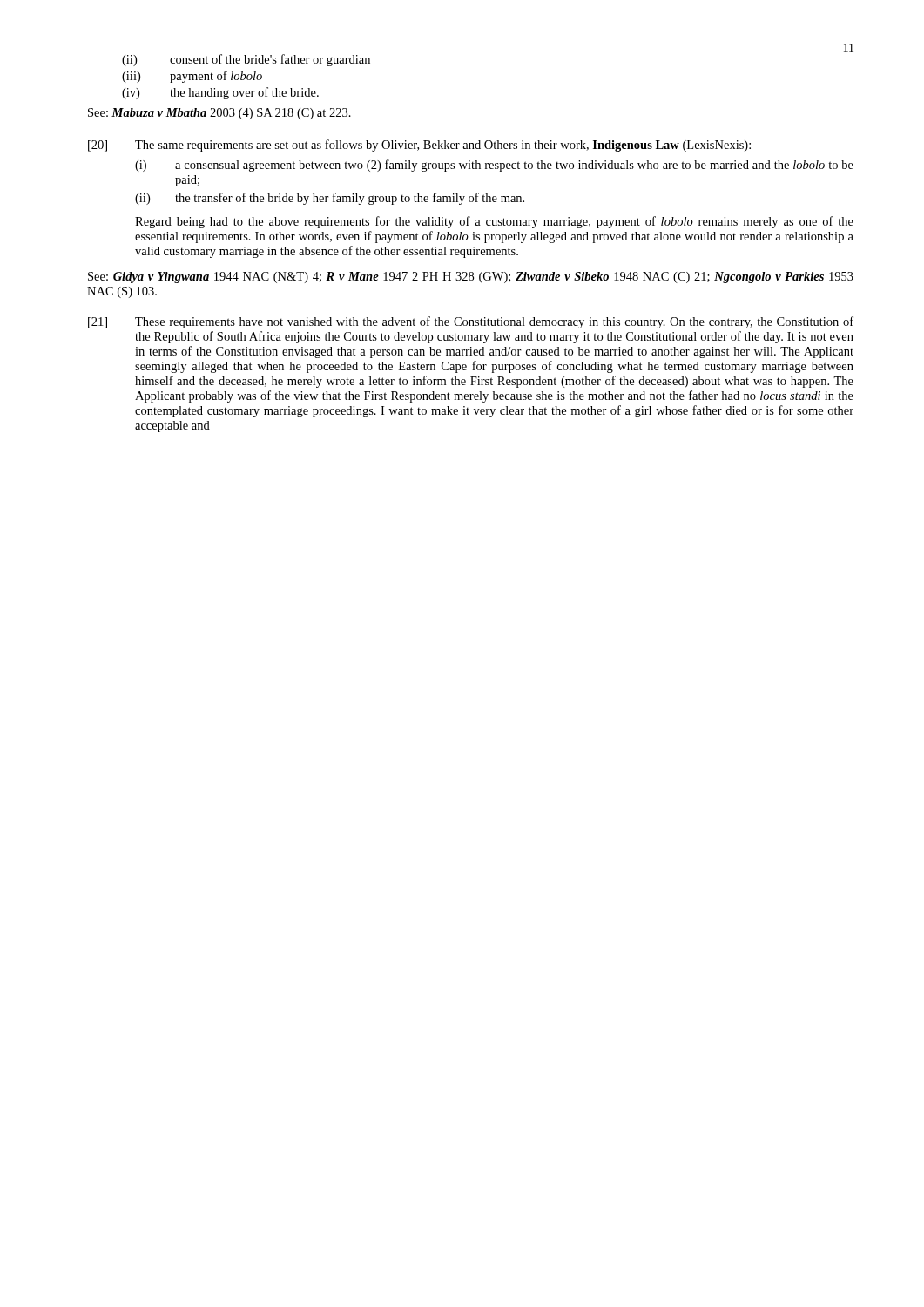
Task: Click on the block starting "Regard being had to"
Action: (494, 236)
